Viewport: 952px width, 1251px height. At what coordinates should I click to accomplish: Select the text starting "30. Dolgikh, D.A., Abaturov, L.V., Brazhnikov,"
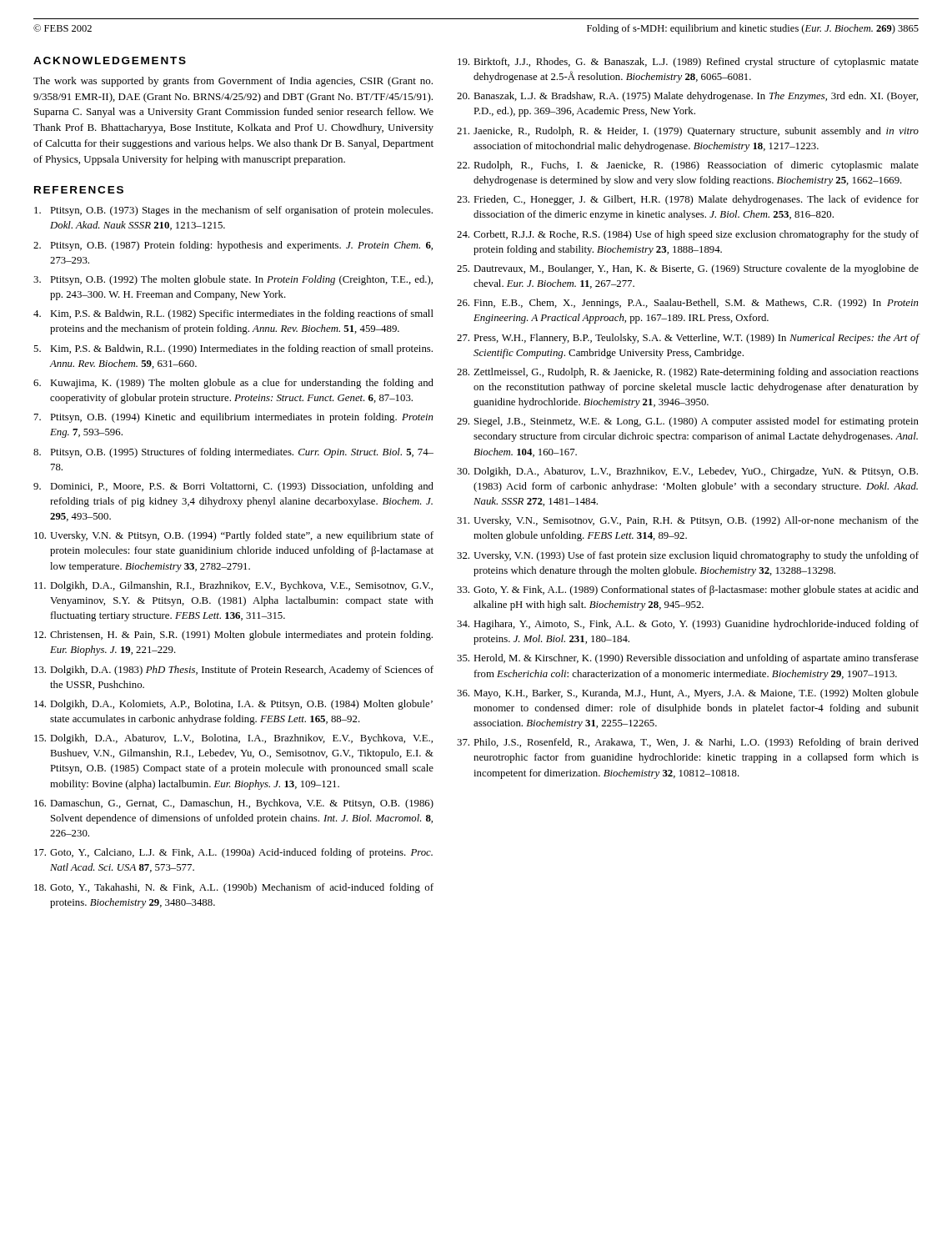[688, 486]
